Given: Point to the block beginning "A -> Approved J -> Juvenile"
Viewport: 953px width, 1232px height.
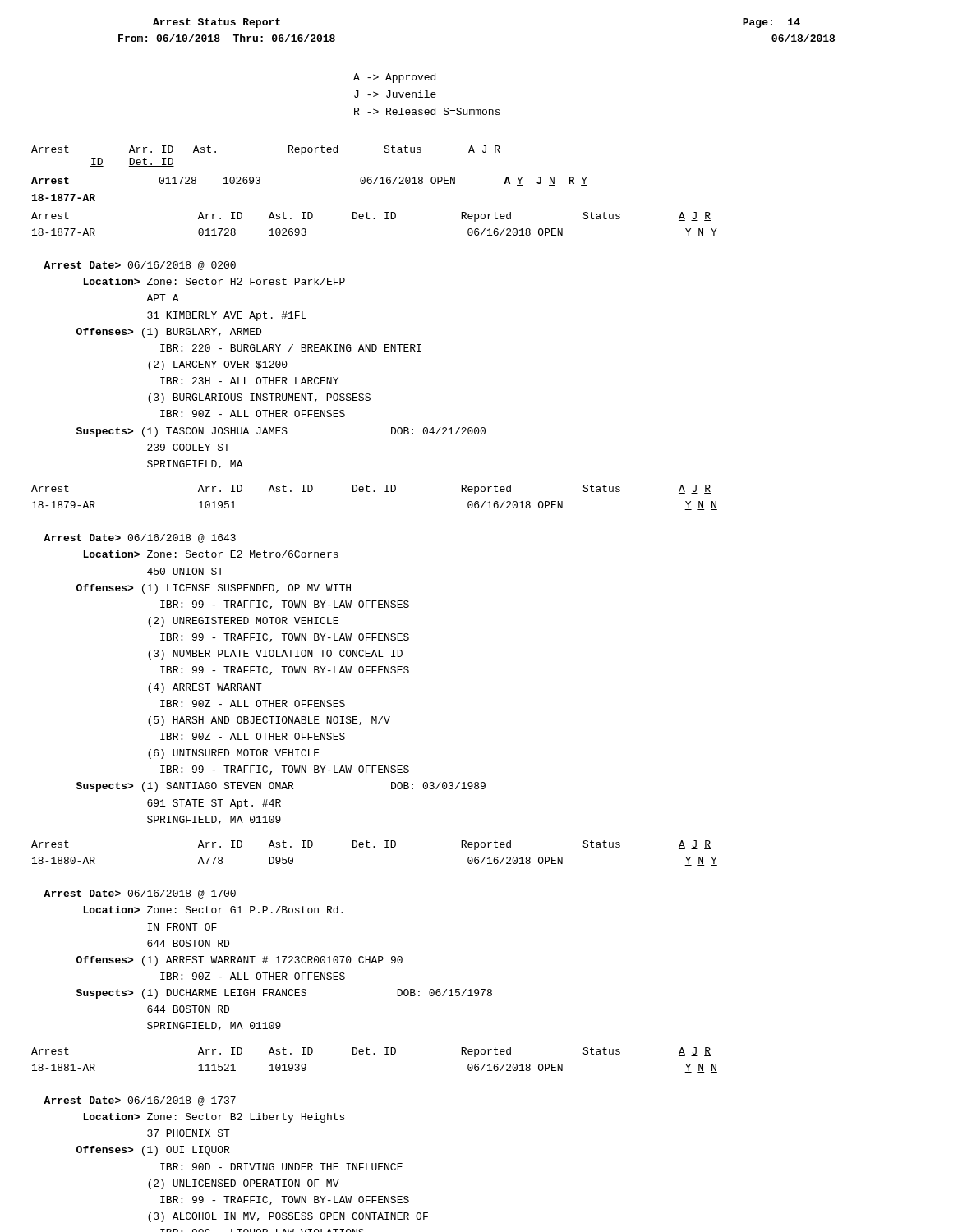Looking at the screenshot, I should click(427, 95).
